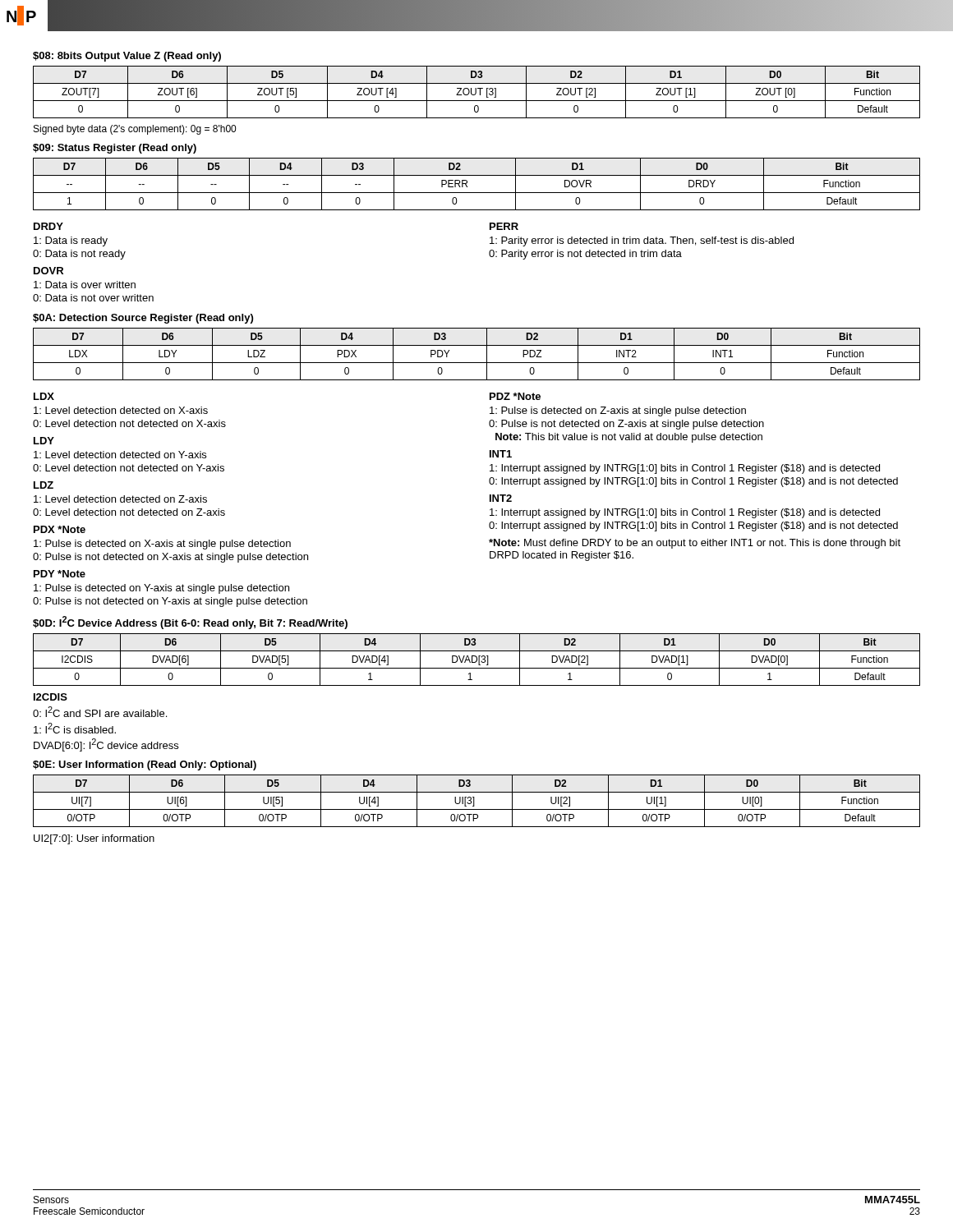The height and width of the screenshot is (1232, 953).
Task: Locate the element starting "$0A: Detection Source Register (Read"
Action: pos(143,317)
